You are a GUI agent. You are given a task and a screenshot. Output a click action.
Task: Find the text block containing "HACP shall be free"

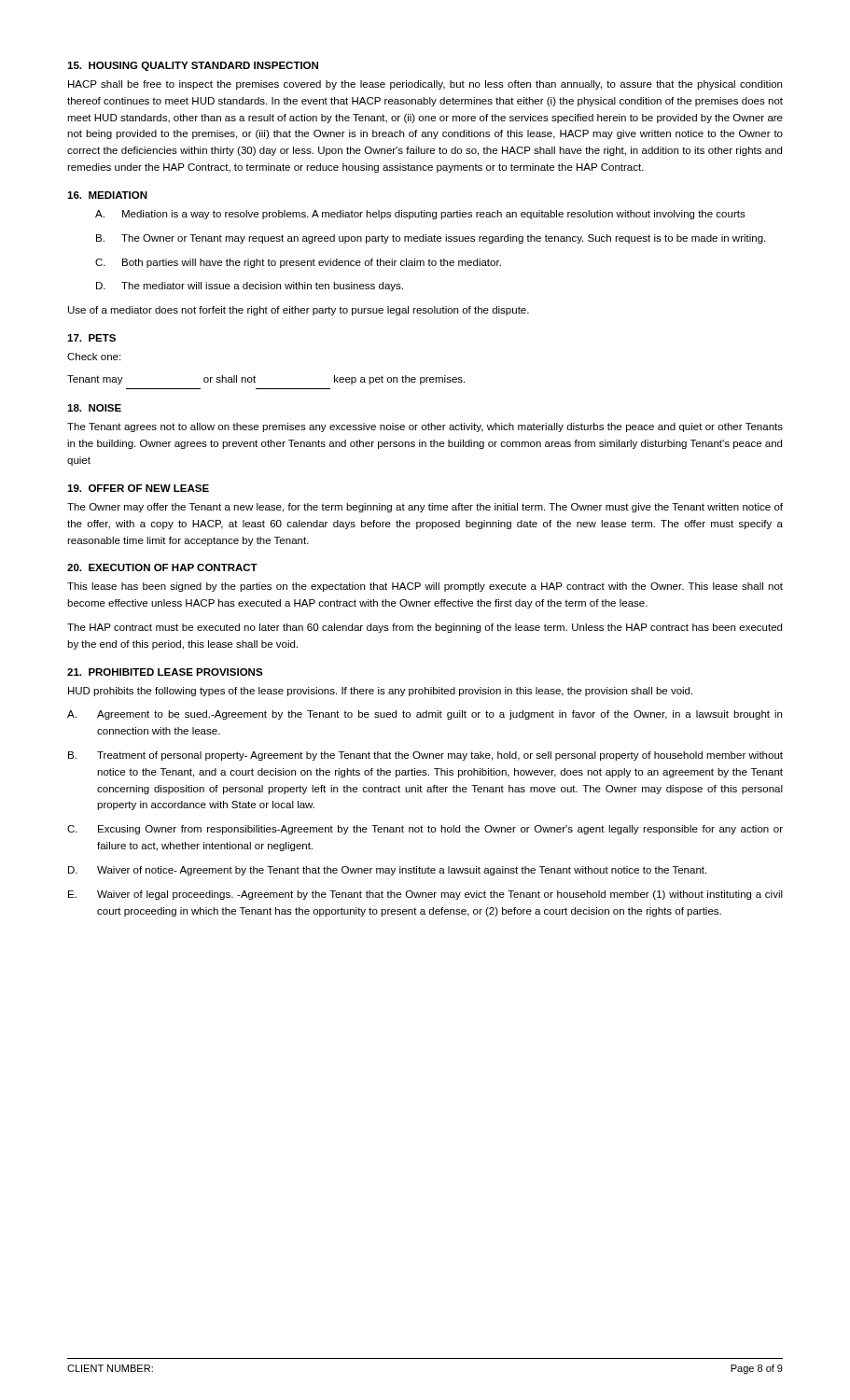coord(425,126)
